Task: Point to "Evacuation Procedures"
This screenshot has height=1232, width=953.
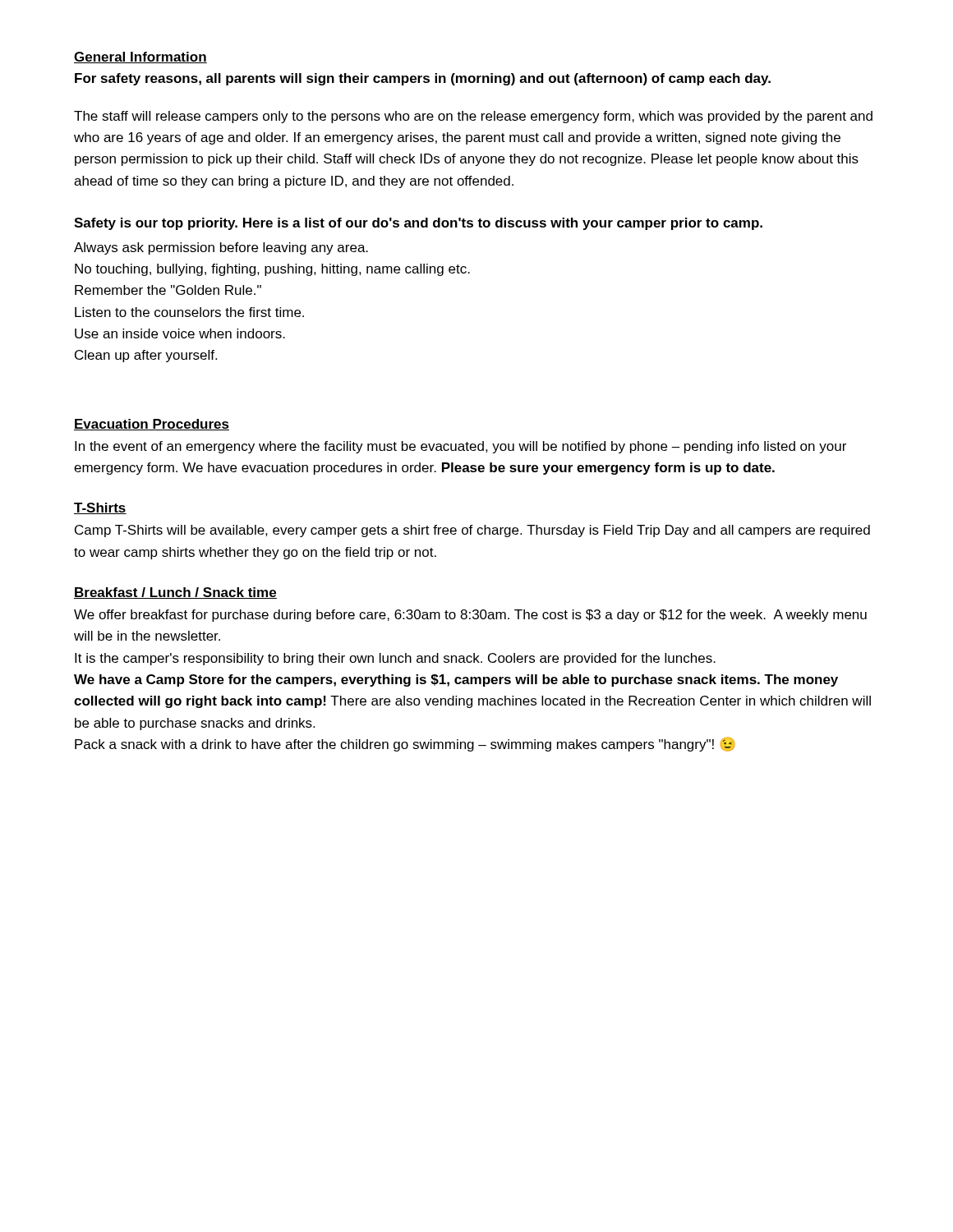Action: click(x=152, y=424)
